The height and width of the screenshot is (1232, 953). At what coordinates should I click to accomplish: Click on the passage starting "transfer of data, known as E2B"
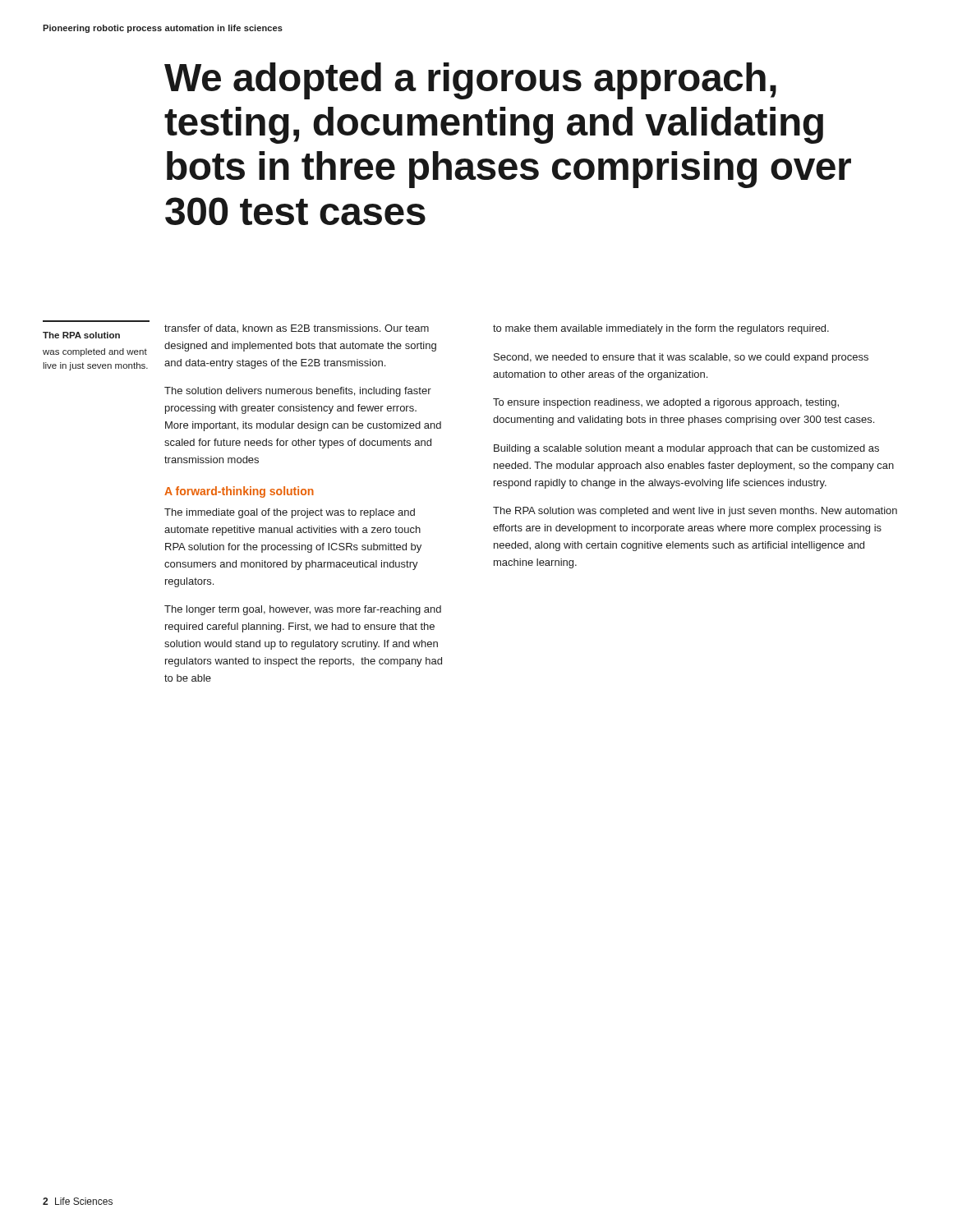(301, 345)
